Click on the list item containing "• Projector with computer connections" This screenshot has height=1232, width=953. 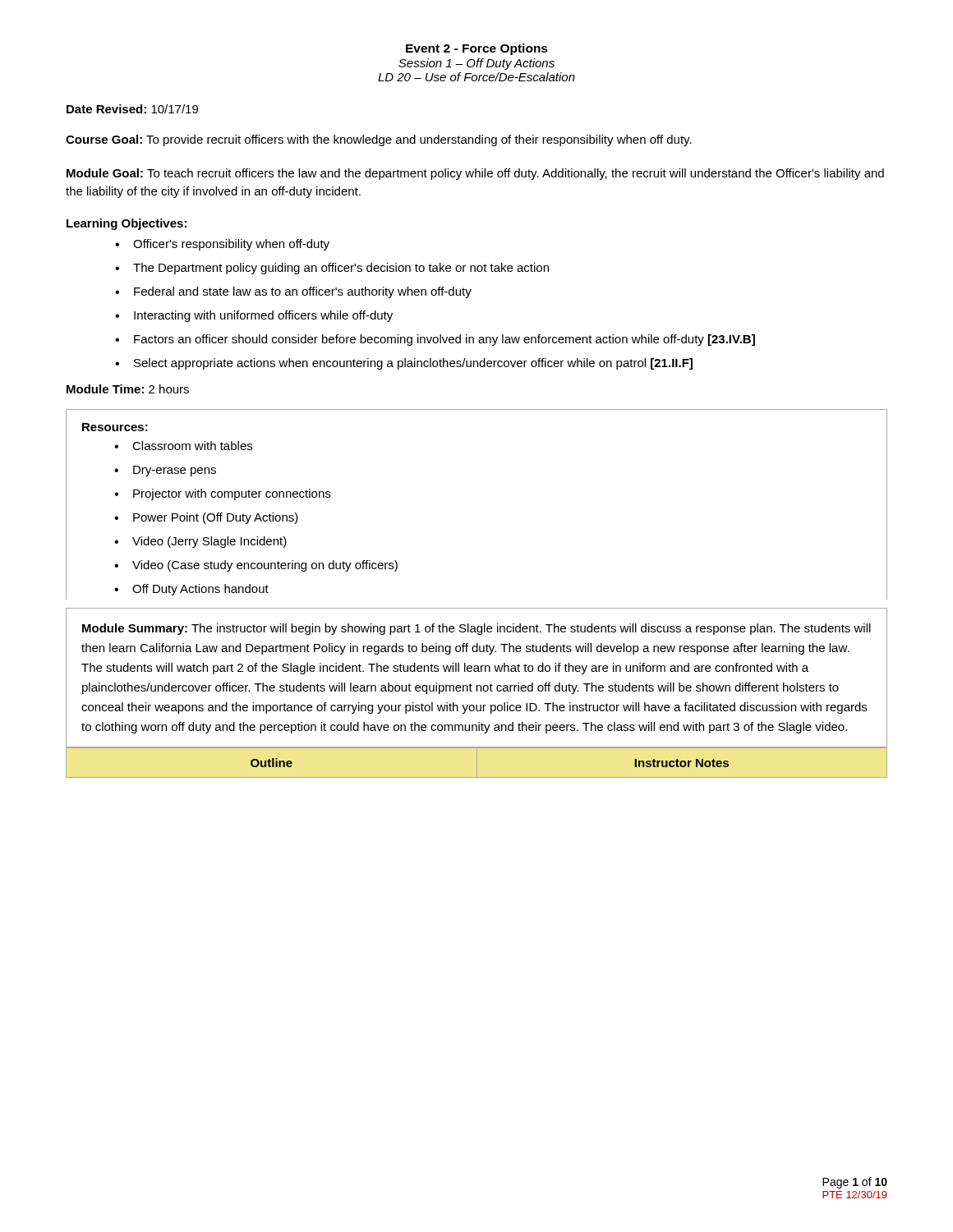222,494
